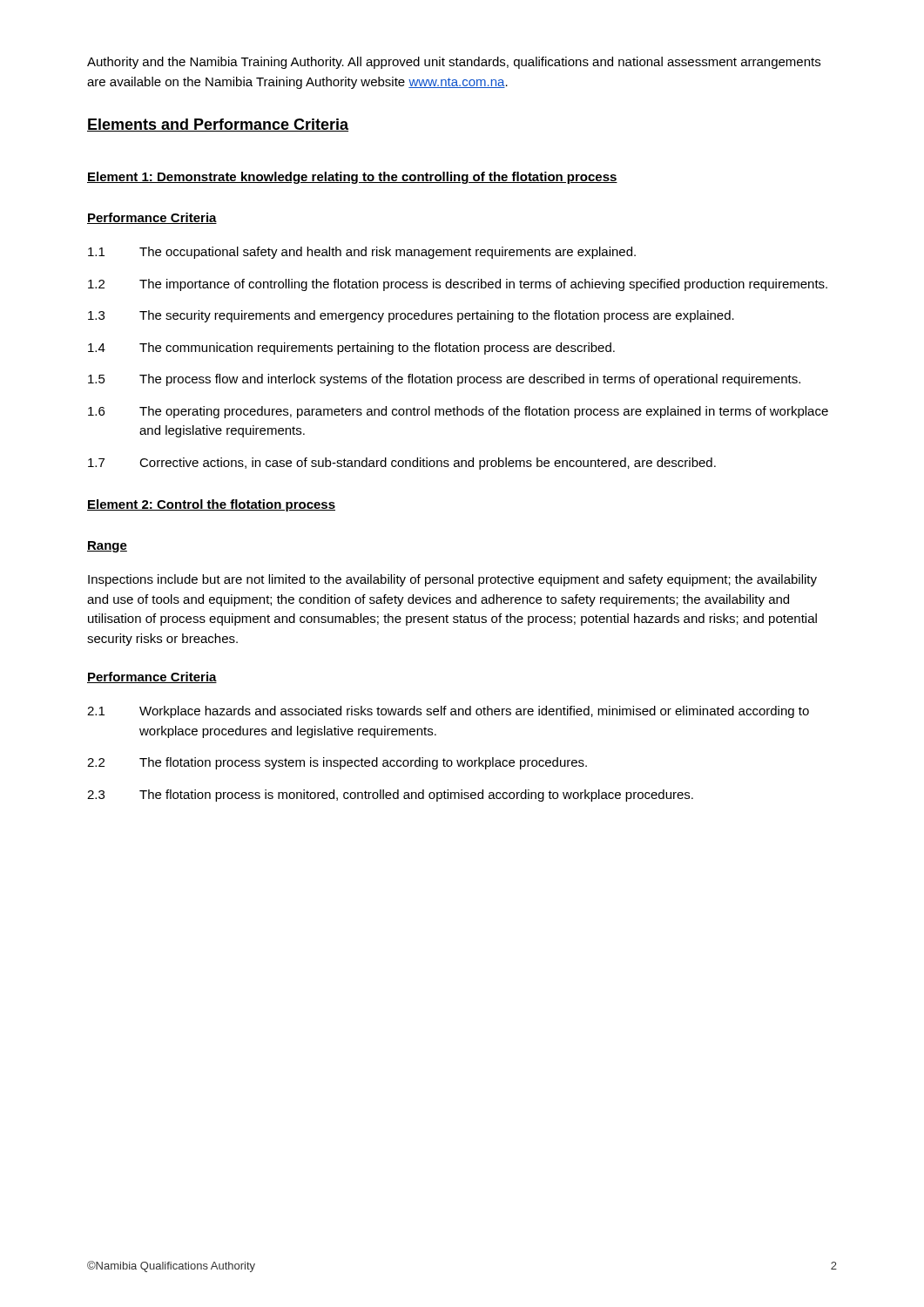Locate the text starting "Authority and the Namibia Training Authority. All"

click(454, 71)
